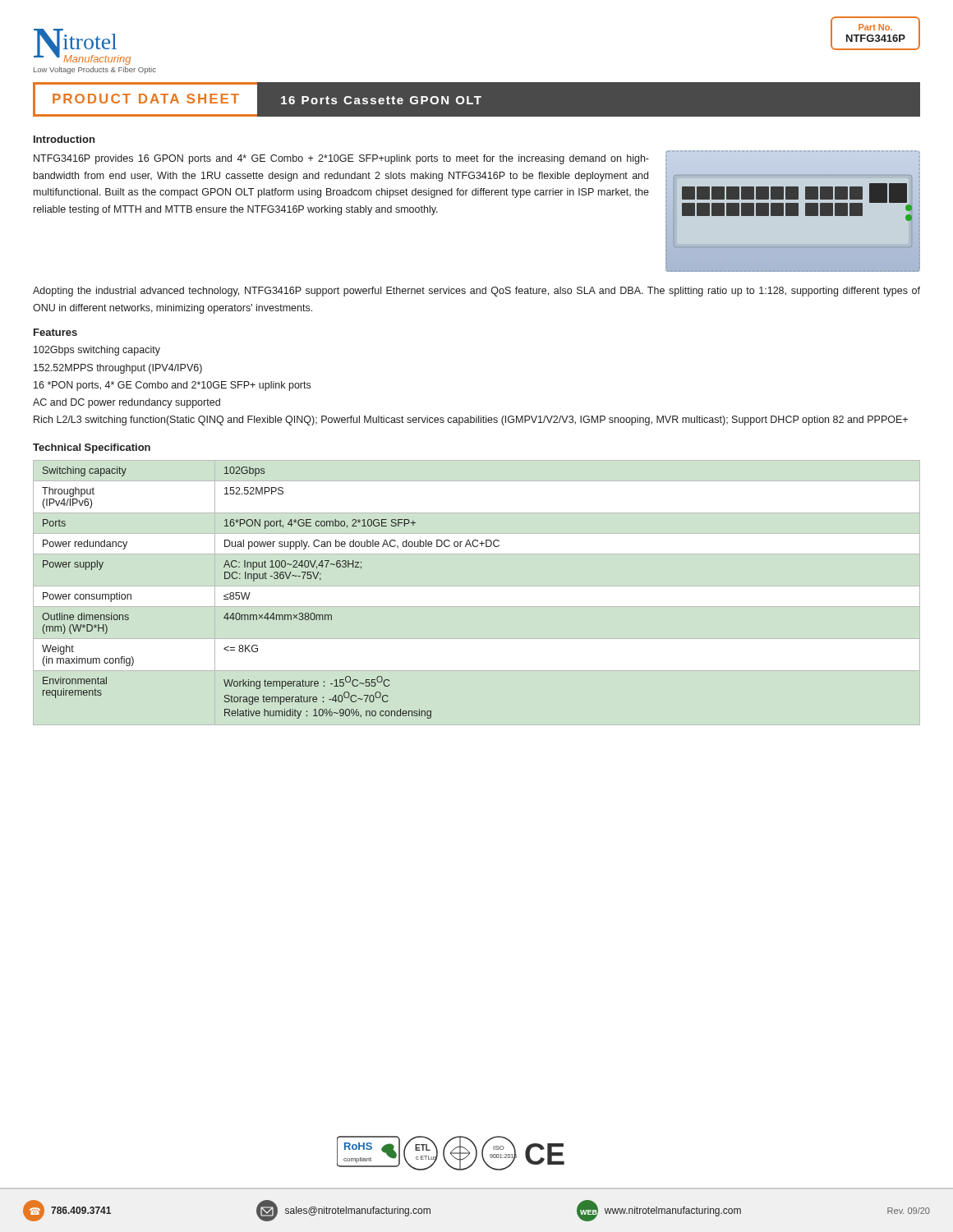
Task: Locate the text "Technical Specification"
Action: [x=92, y=447]
